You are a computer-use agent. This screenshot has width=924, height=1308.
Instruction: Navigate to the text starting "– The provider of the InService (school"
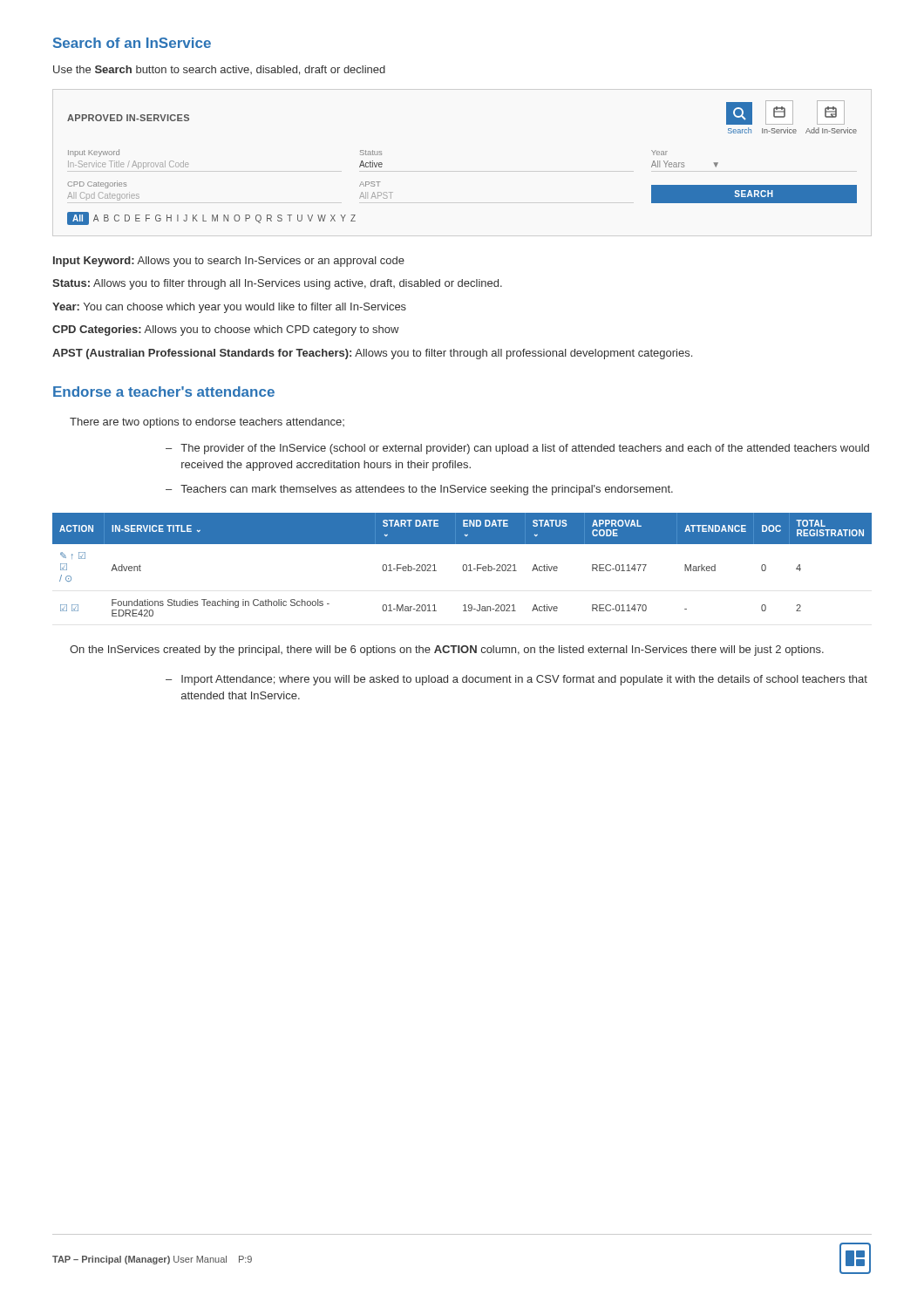click(519, 456)
